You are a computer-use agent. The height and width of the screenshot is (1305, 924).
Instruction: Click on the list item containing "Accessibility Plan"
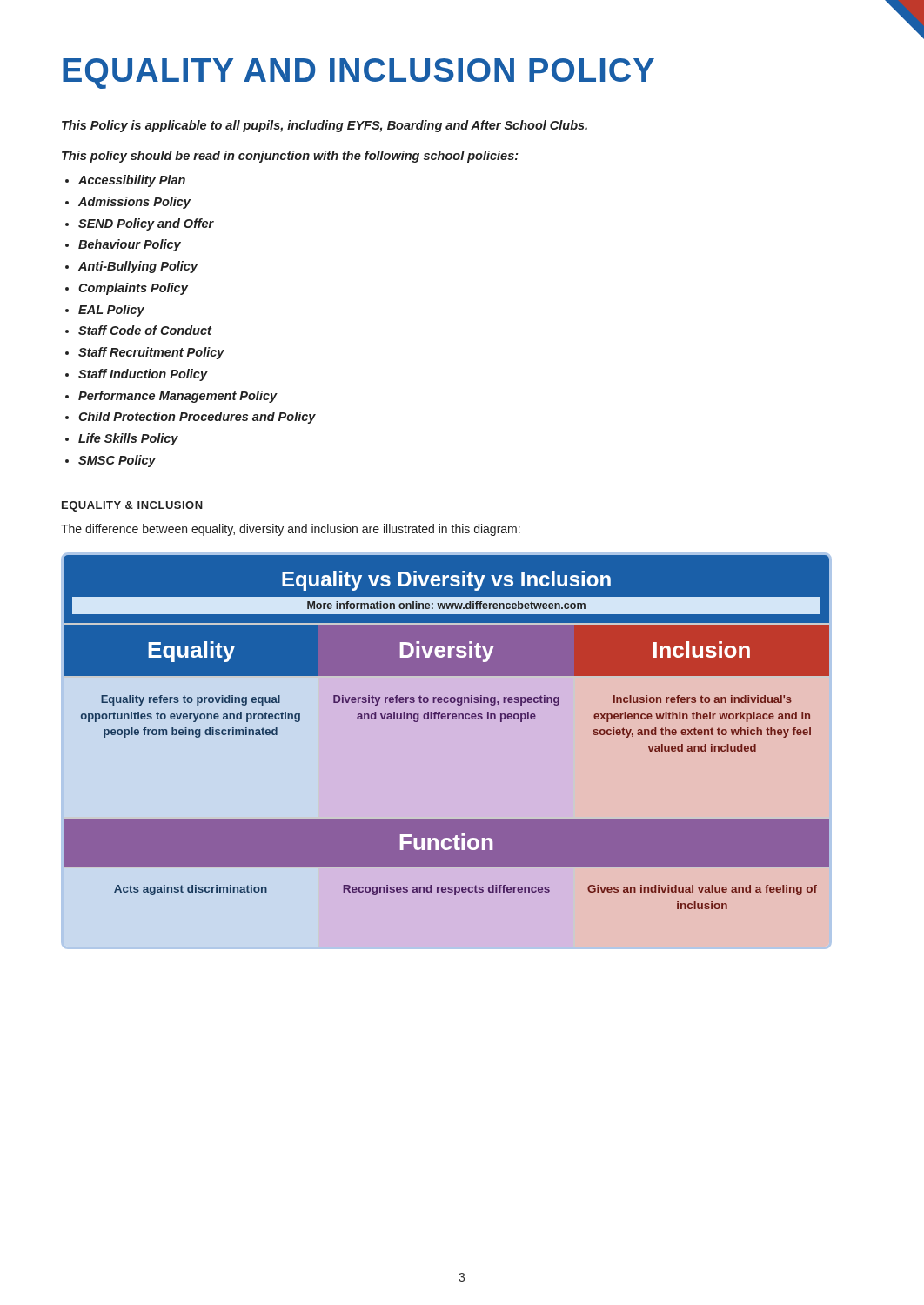(132, 180)
